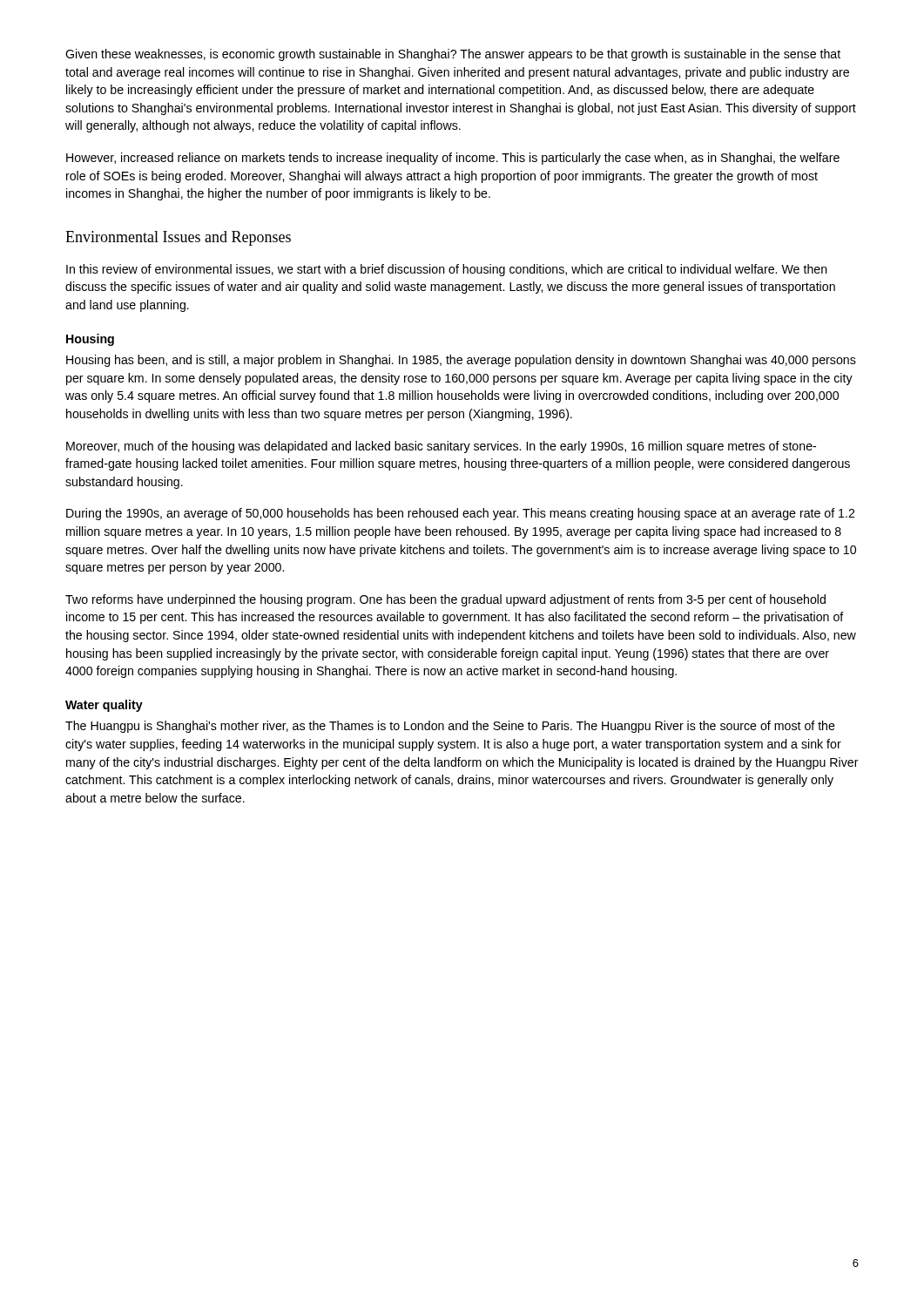Locate the passage starting "During the 1990s, an average of"
The height and width of the screenshot is (1307, 924).
(461, 540)
